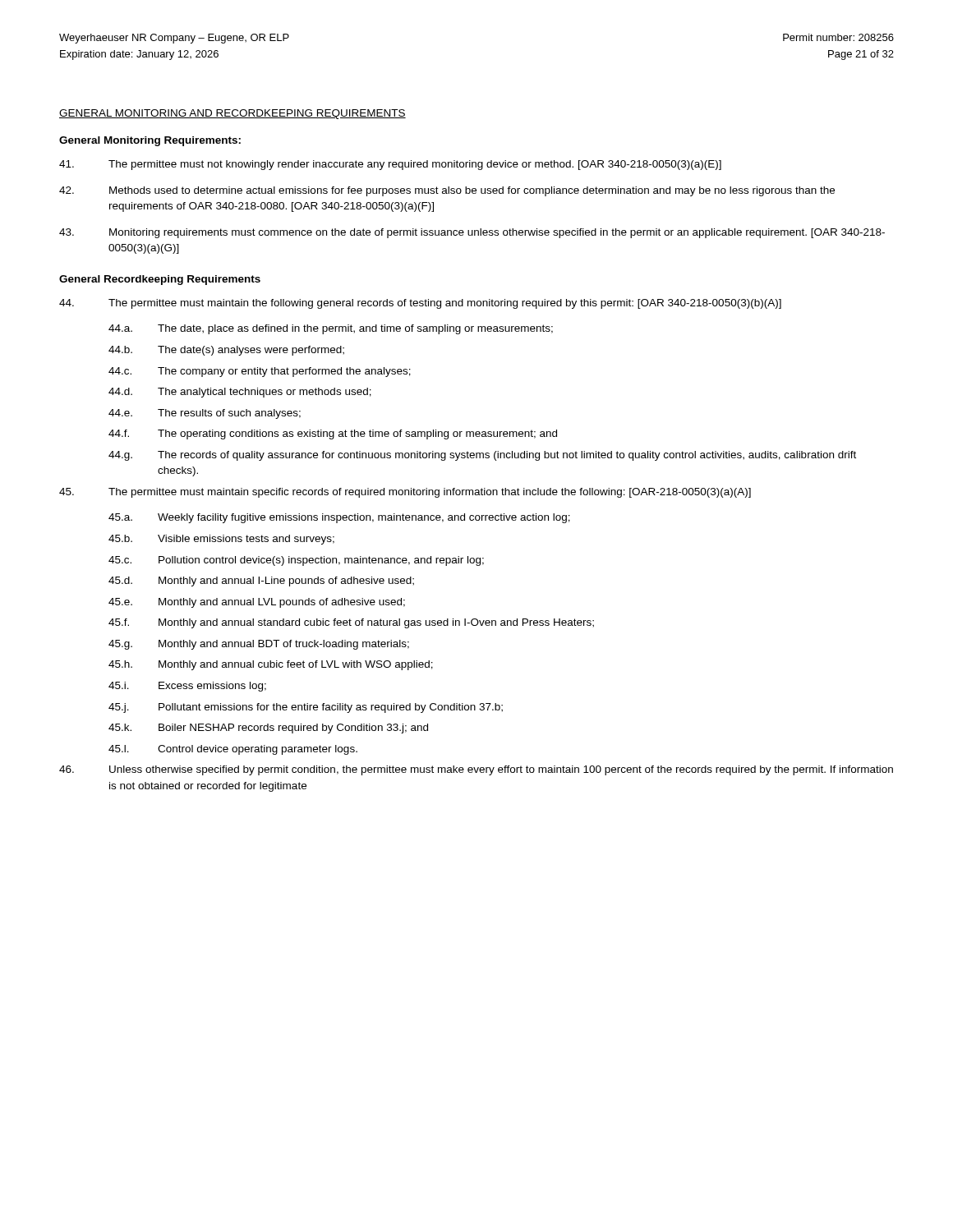Find the list item that says "44.d. The analytical techniques"

coord(240,393)
